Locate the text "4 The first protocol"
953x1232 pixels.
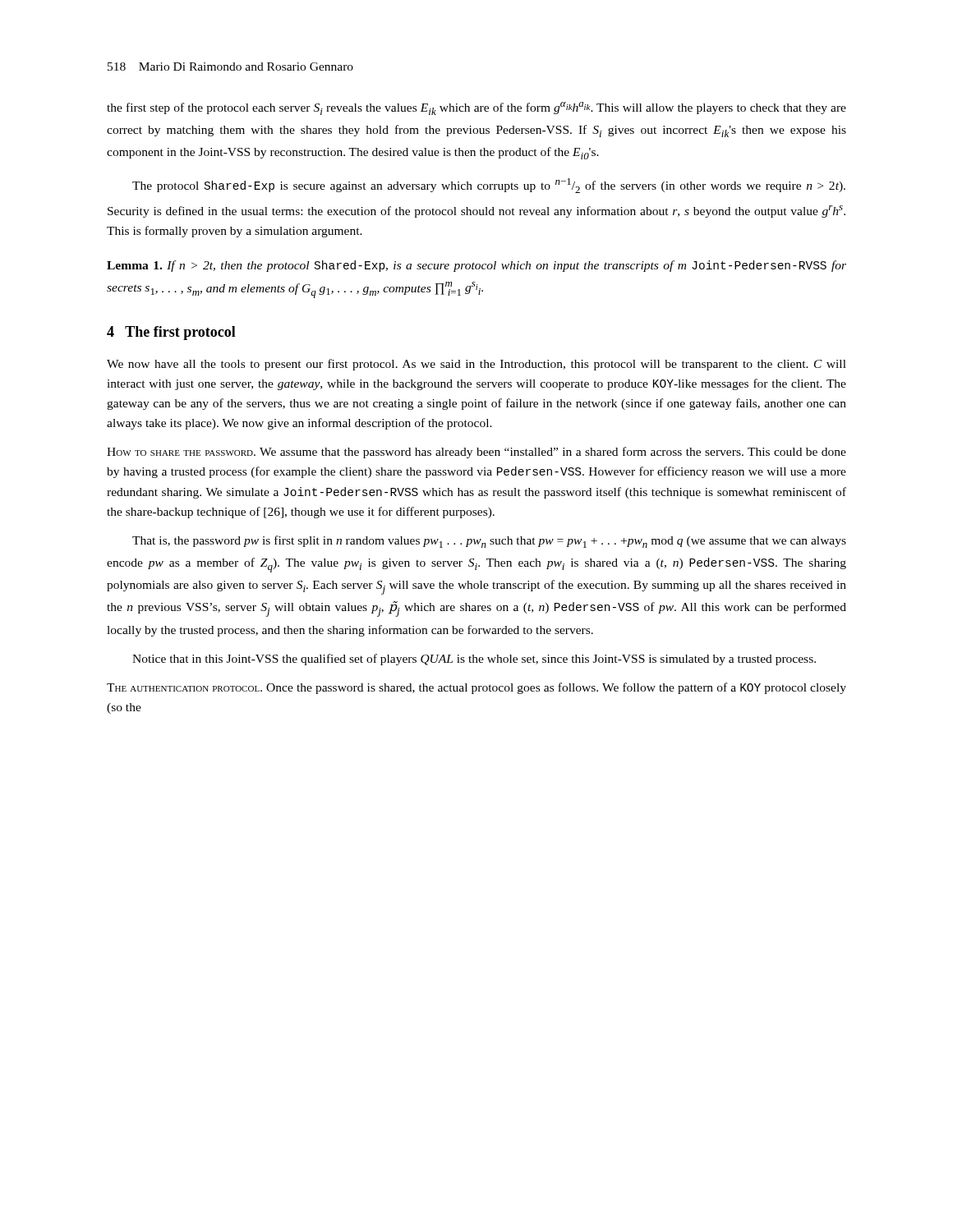click(x=171, y=333)
